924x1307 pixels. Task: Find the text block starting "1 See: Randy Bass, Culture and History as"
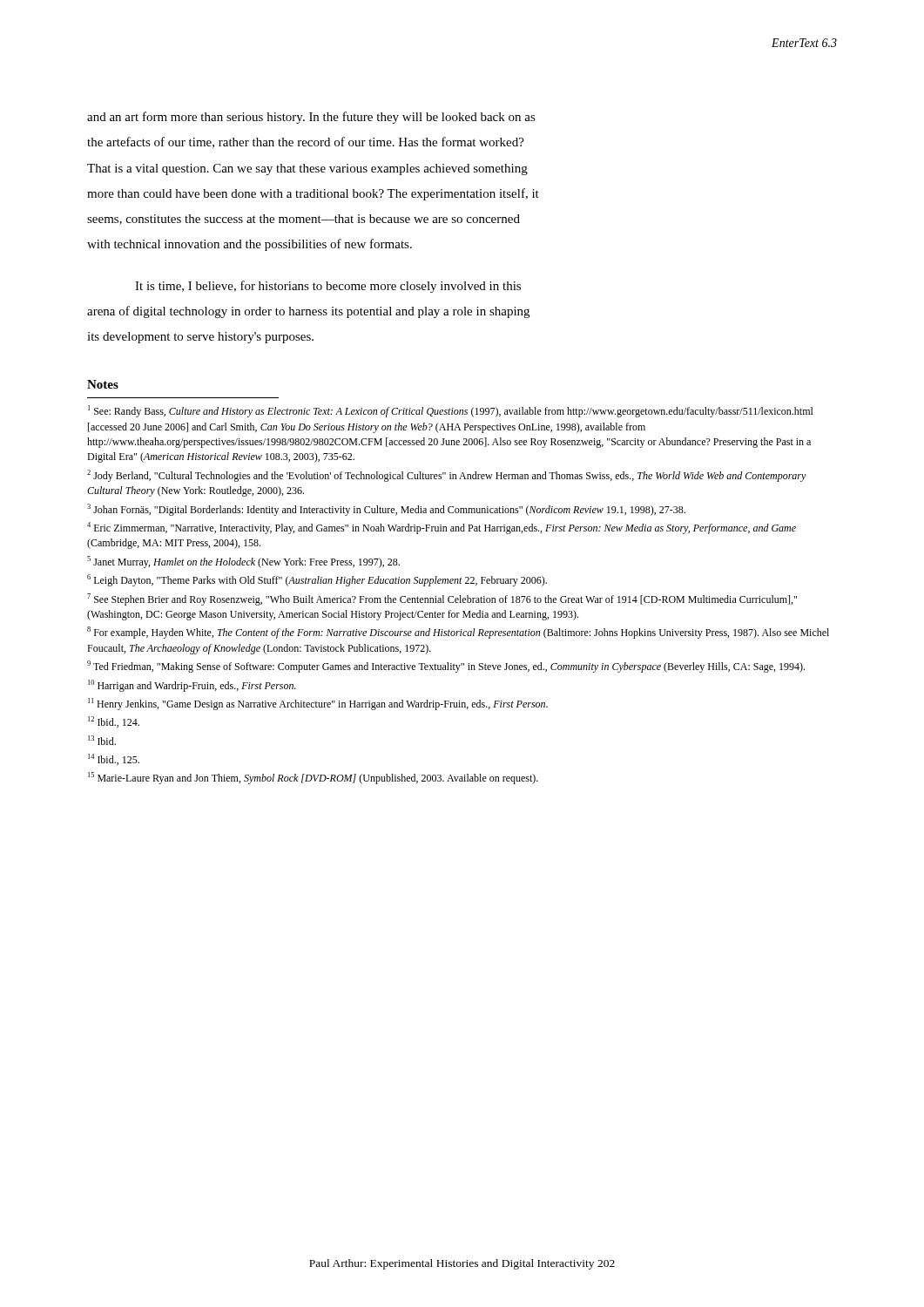[452, 434]
